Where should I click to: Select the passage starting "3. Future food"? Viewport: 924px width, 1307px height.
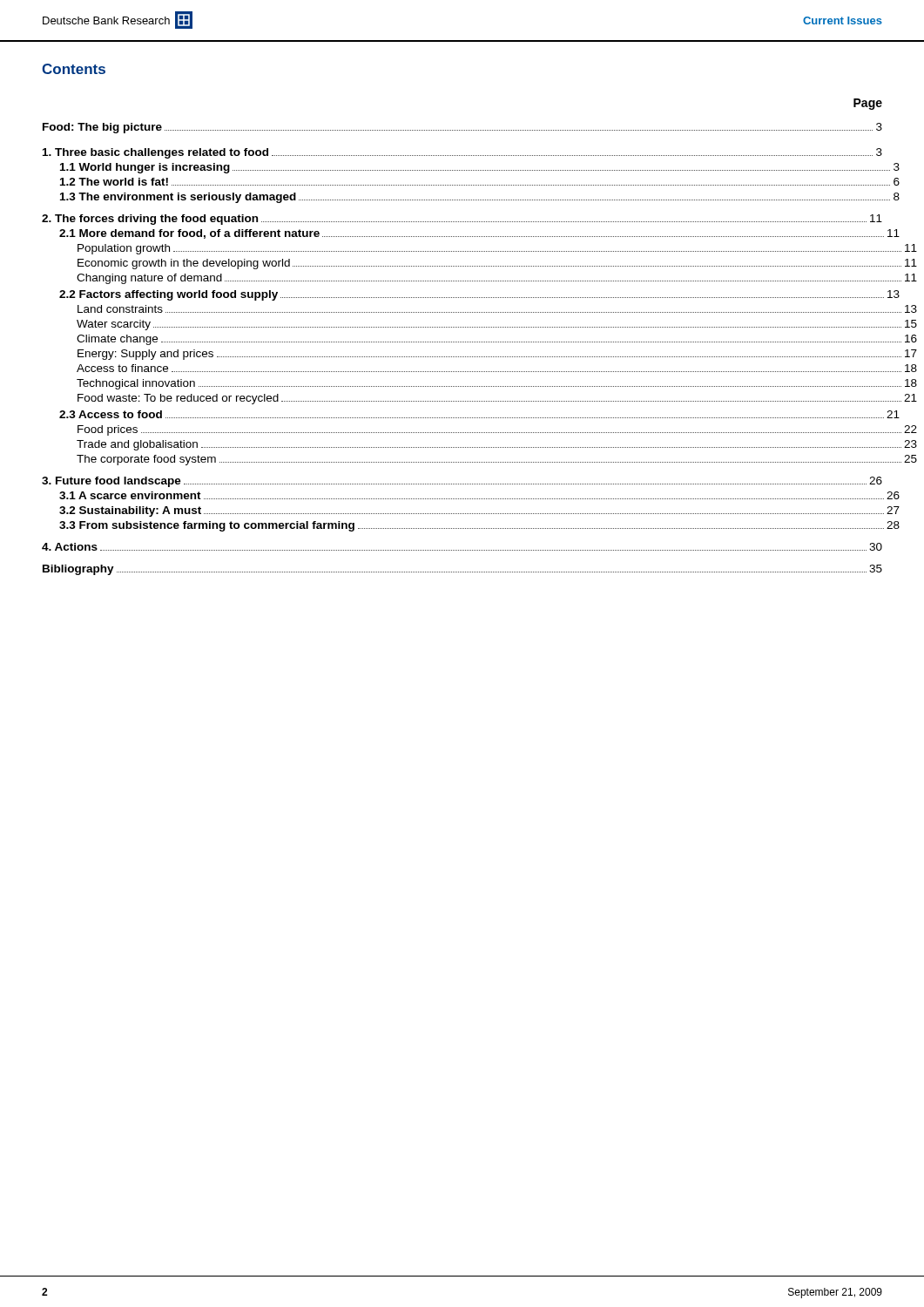click(462, 481)
